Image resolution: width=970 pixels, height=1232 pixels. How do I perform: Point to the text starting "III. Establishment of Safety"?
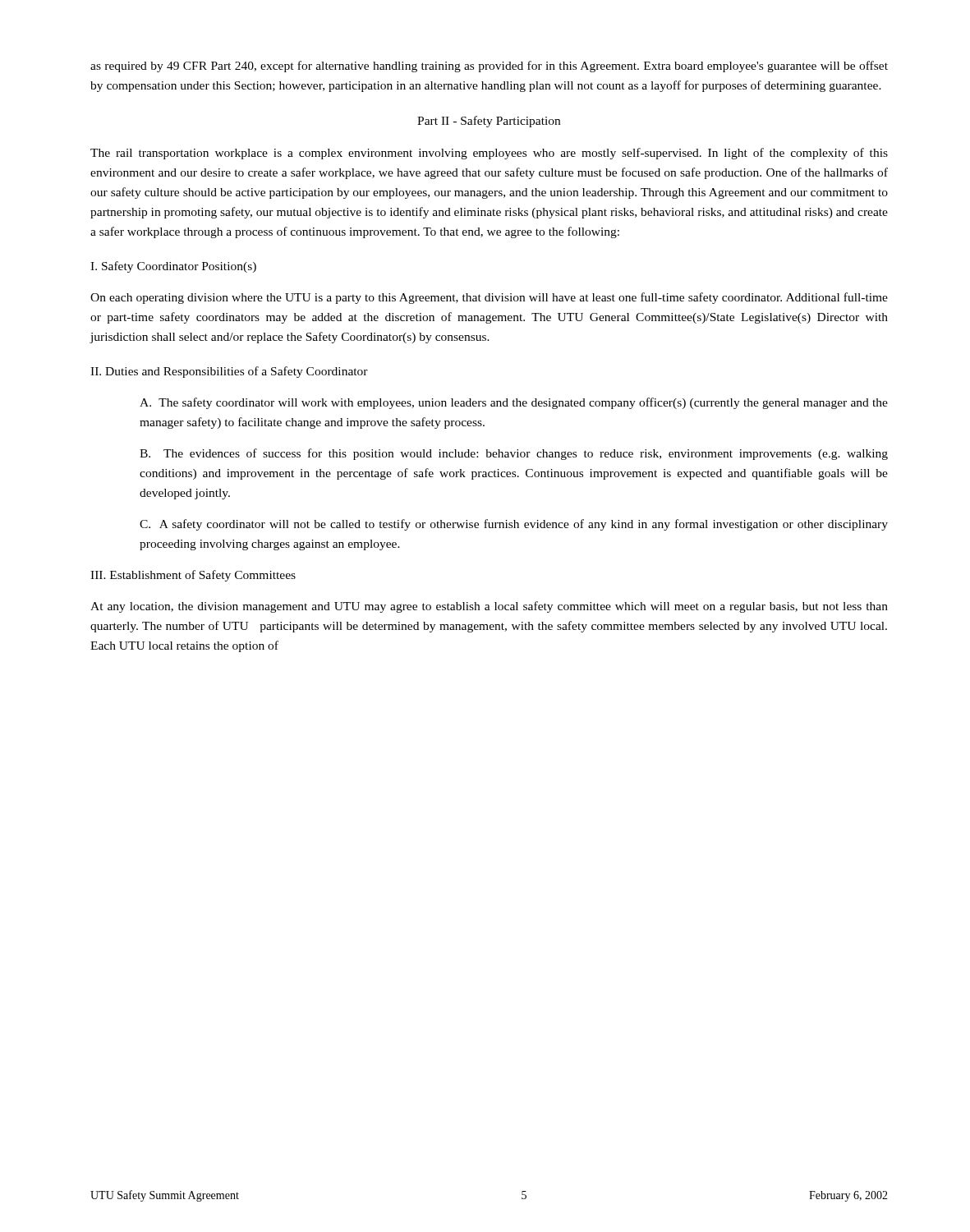pyautogui.click(x=193, y=575)
